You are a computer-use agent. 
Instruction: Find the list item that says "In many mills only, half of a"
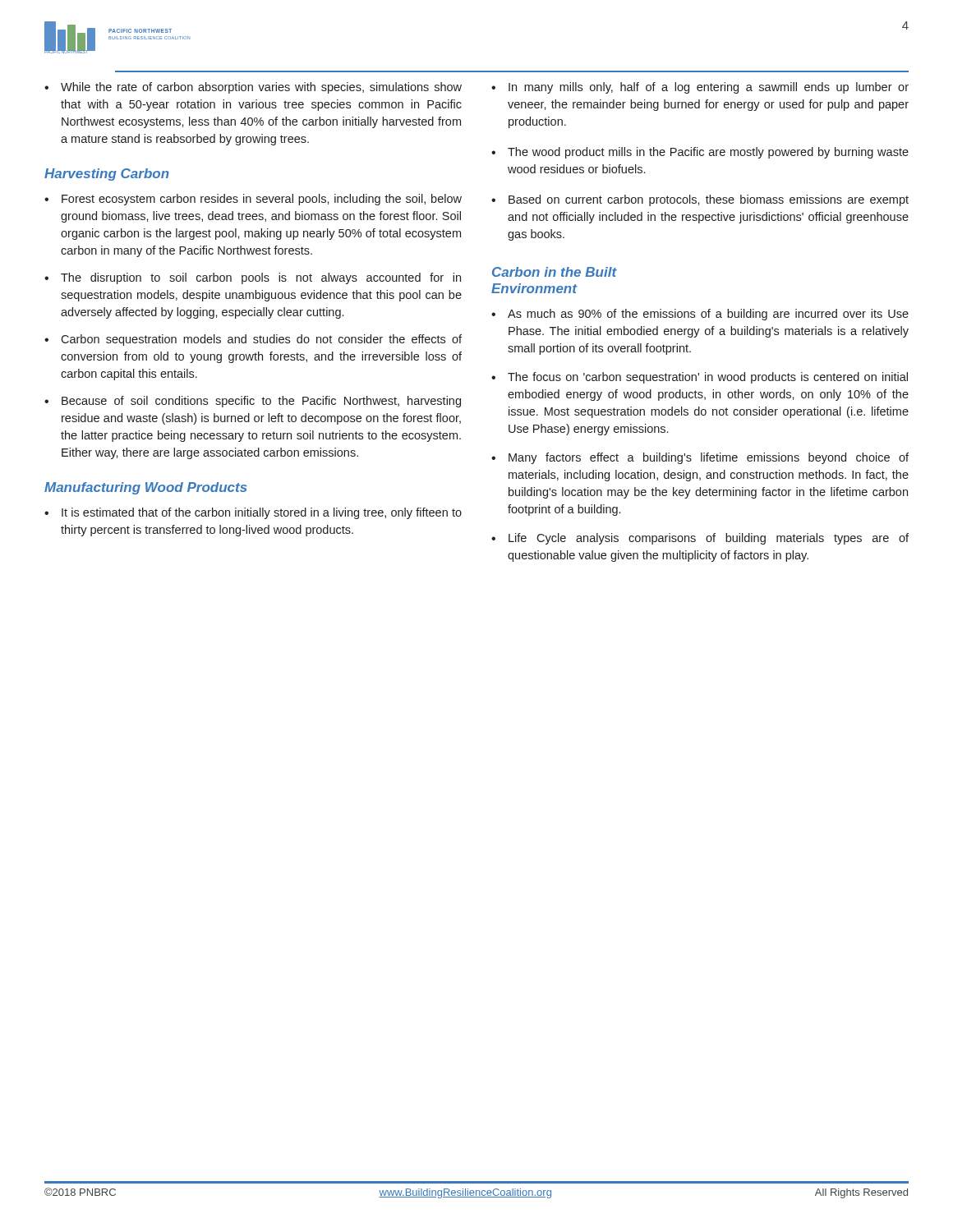click(x=700, y=105)
